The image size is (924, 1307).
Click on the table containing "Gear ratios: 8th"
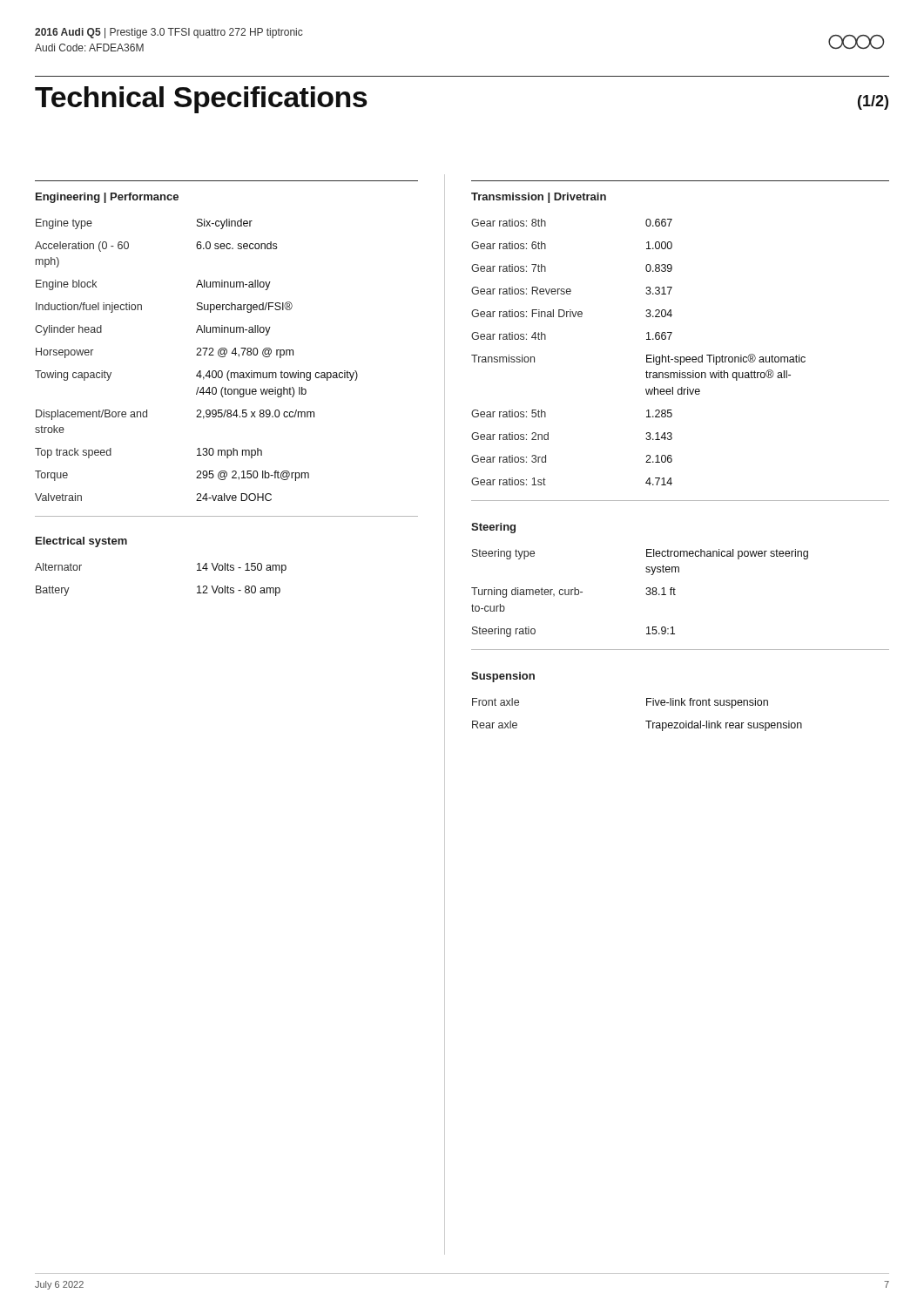click(680, 356)
